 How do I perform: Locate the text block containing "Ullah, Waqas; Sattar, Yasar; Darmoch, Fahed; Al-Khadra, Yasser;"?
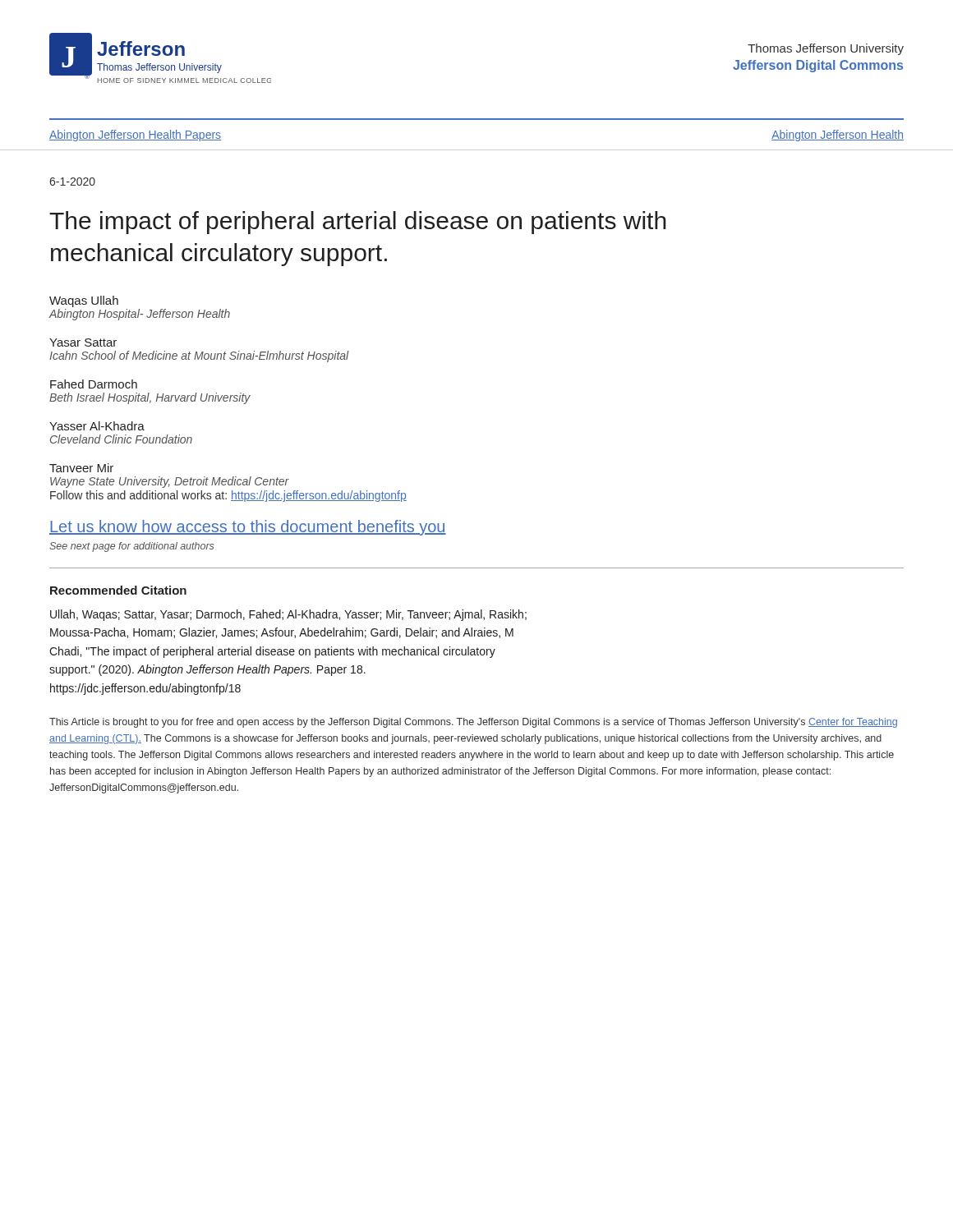pyautogui.click(x=288, y=651)
